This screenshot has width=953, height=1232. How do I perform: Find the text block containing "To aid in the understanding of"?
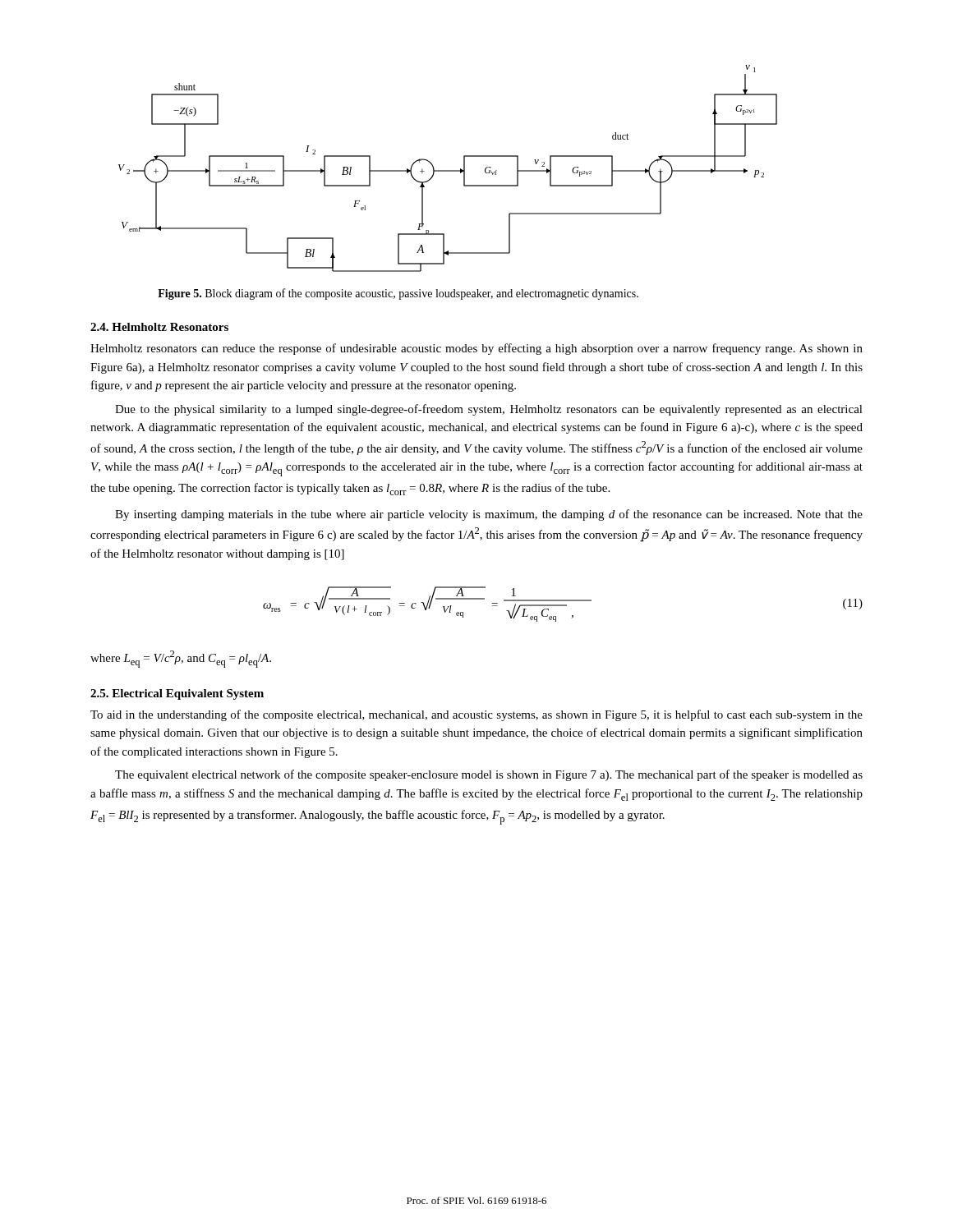[x=476, y=733]
